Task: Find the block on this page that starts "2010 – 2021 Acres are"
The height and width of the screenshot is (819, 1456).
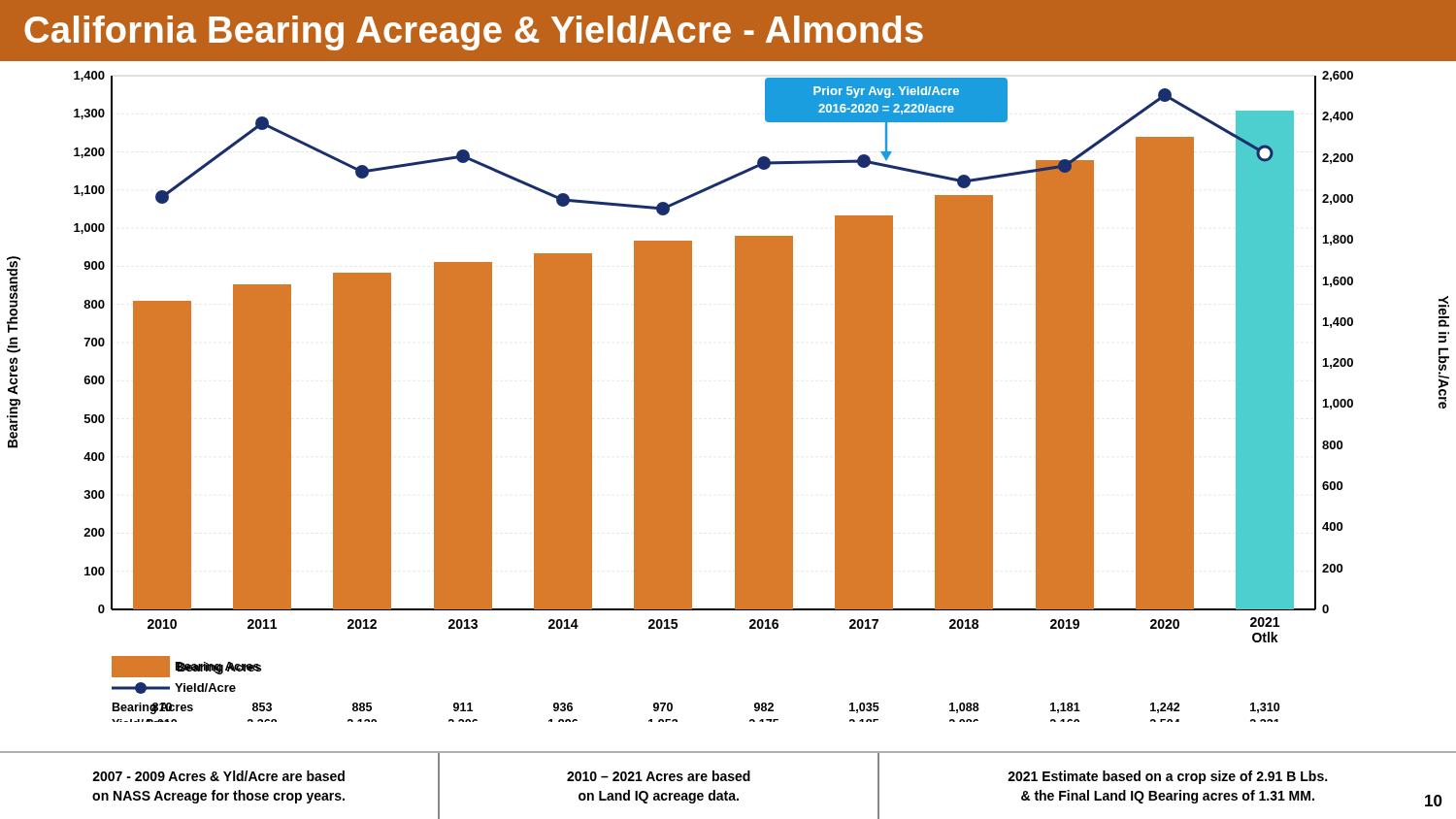Action: coord(659,786)
